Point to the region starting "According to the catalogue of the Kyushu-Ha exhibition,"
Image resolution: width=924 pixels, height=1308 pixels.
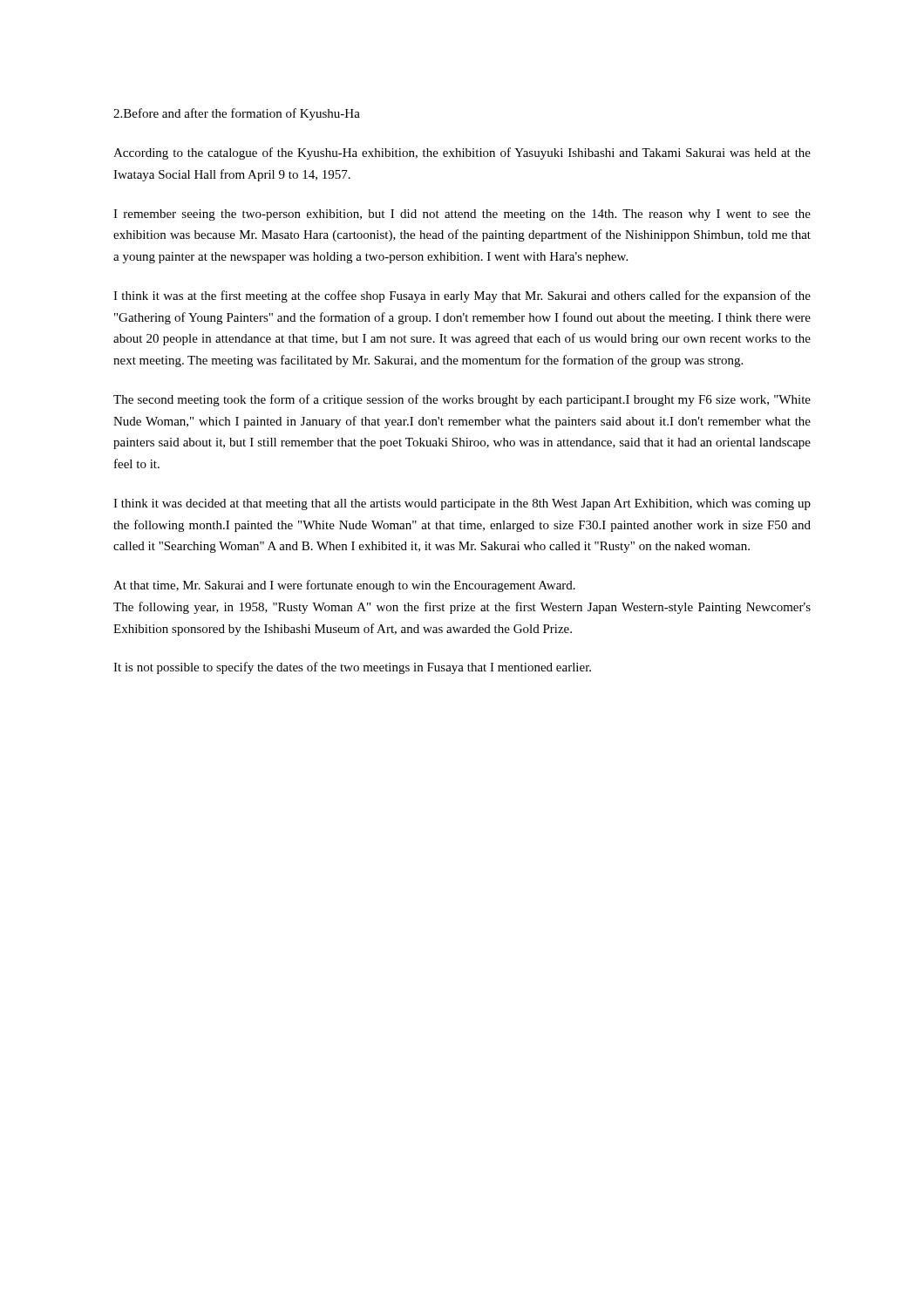pyautogui.click(x=462, y=163)
